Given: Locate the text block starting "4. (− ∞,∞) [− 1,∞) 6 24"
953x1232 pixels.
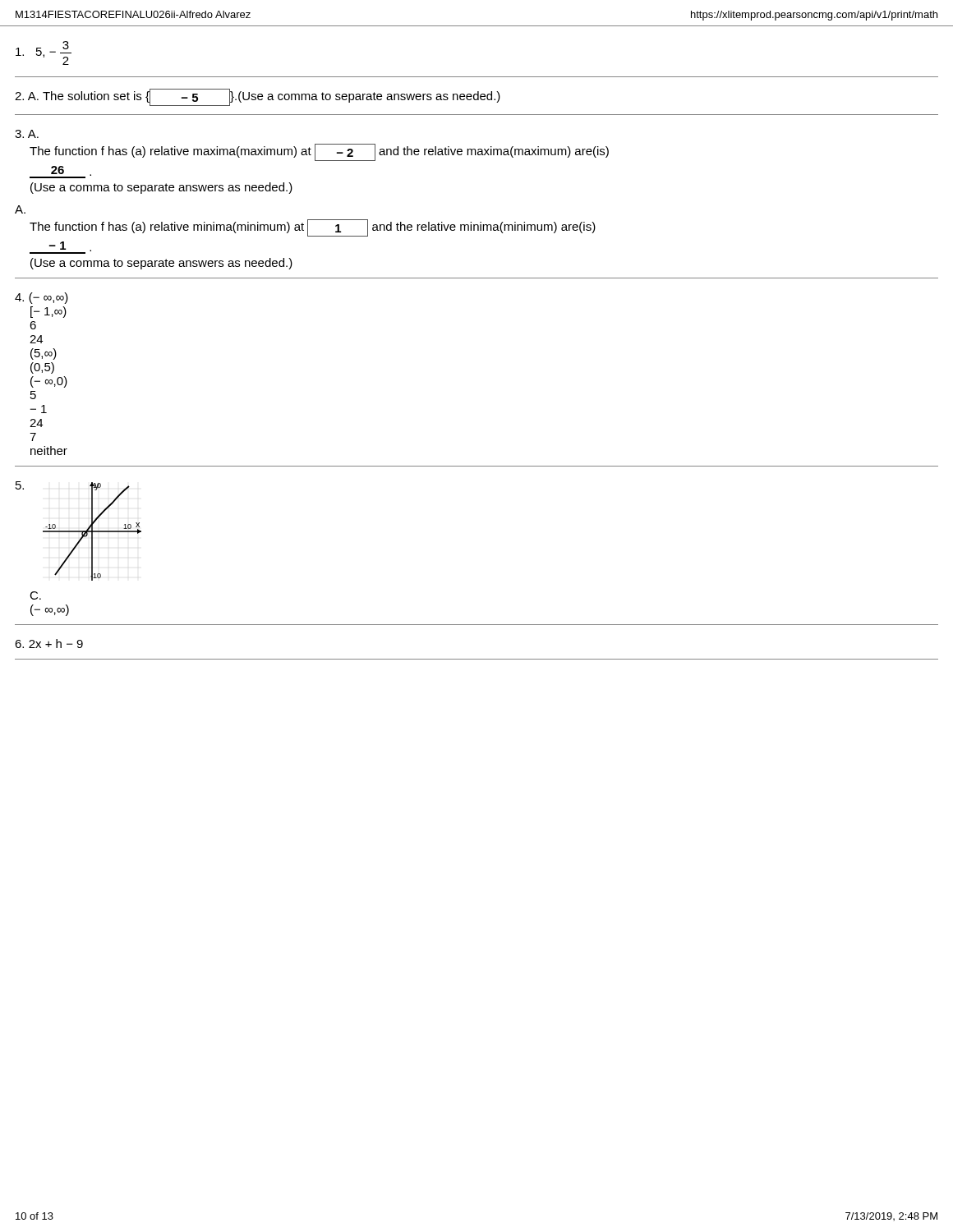Looking at the screenshot, I should pos(41,298).
